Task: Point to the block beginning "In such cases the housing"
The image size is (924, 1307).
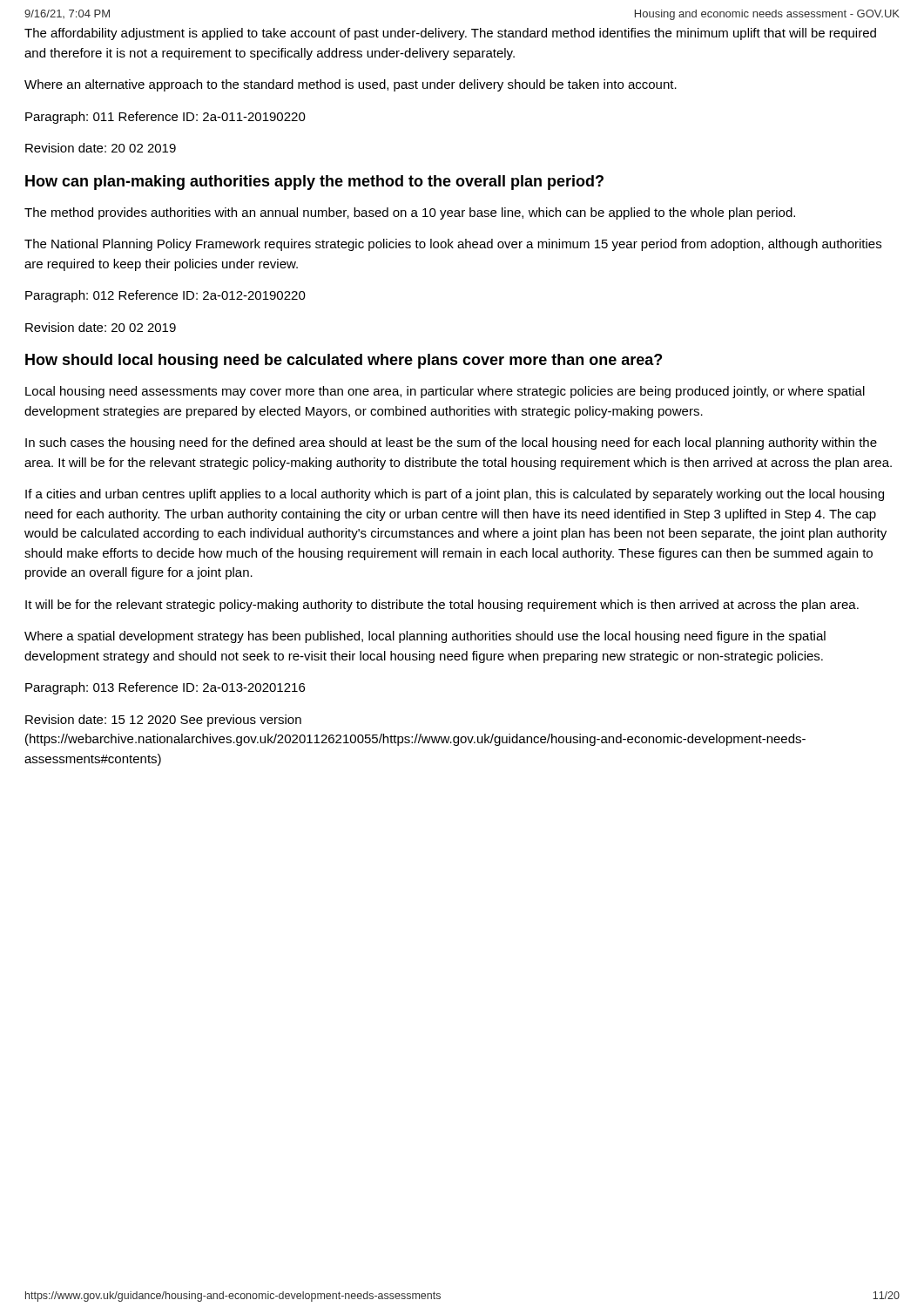Action: click(462, 453)
